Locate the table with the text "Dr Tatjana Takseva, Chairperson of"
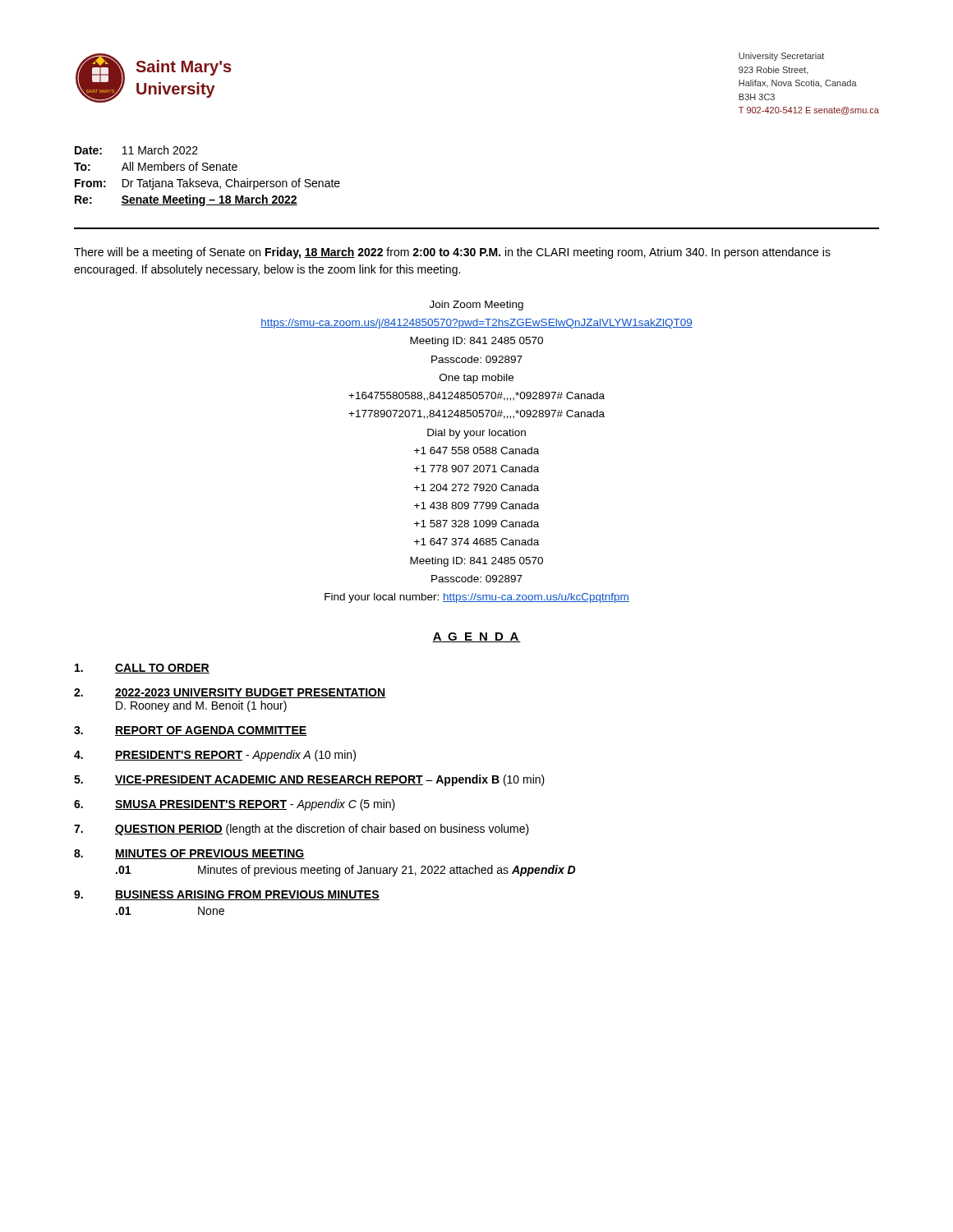Viewport: 953px width, 1232px height. [476, 175]
